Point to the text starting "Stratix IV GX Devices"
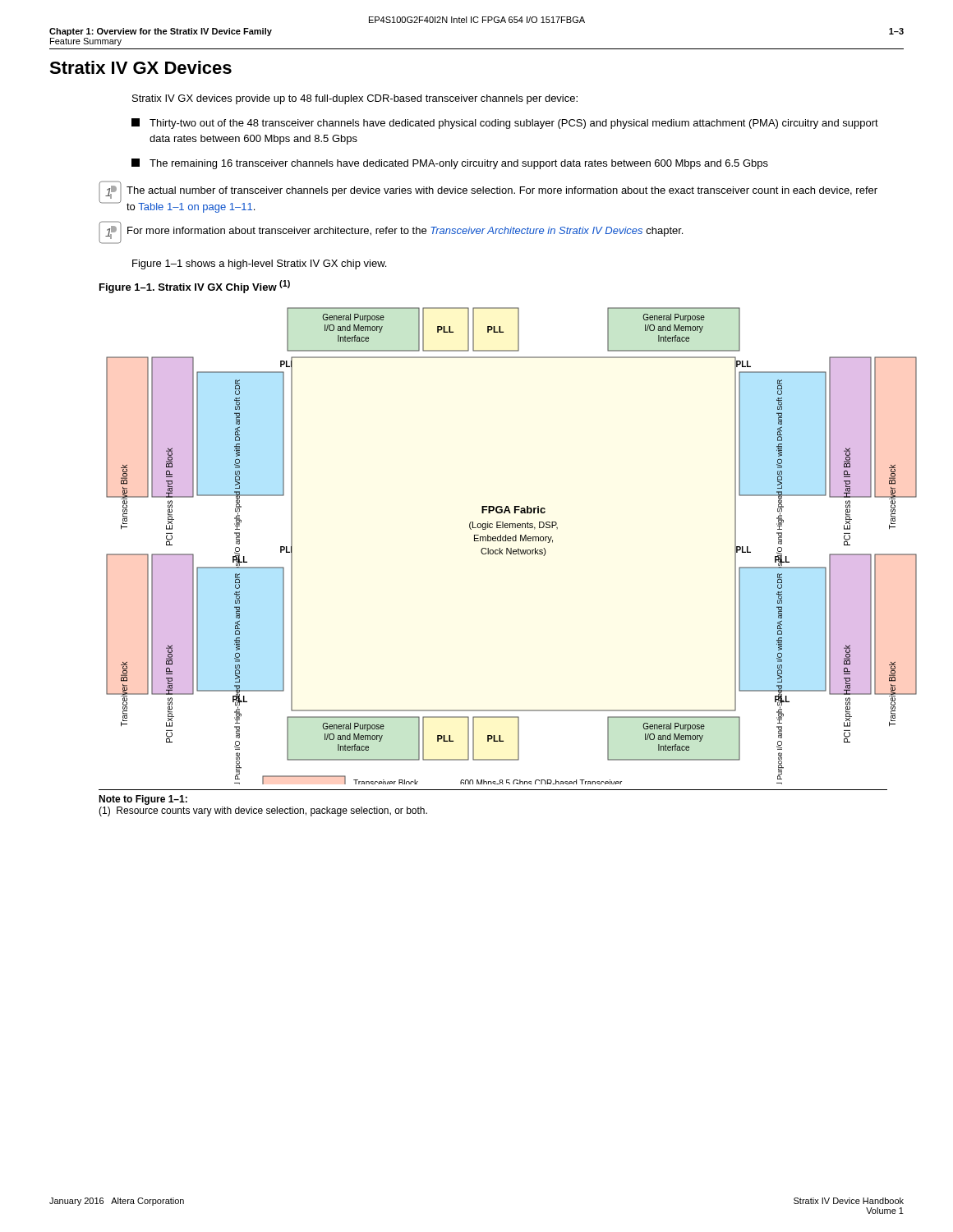The height and width of the screenshot is (1232, 953). point(141,68)
